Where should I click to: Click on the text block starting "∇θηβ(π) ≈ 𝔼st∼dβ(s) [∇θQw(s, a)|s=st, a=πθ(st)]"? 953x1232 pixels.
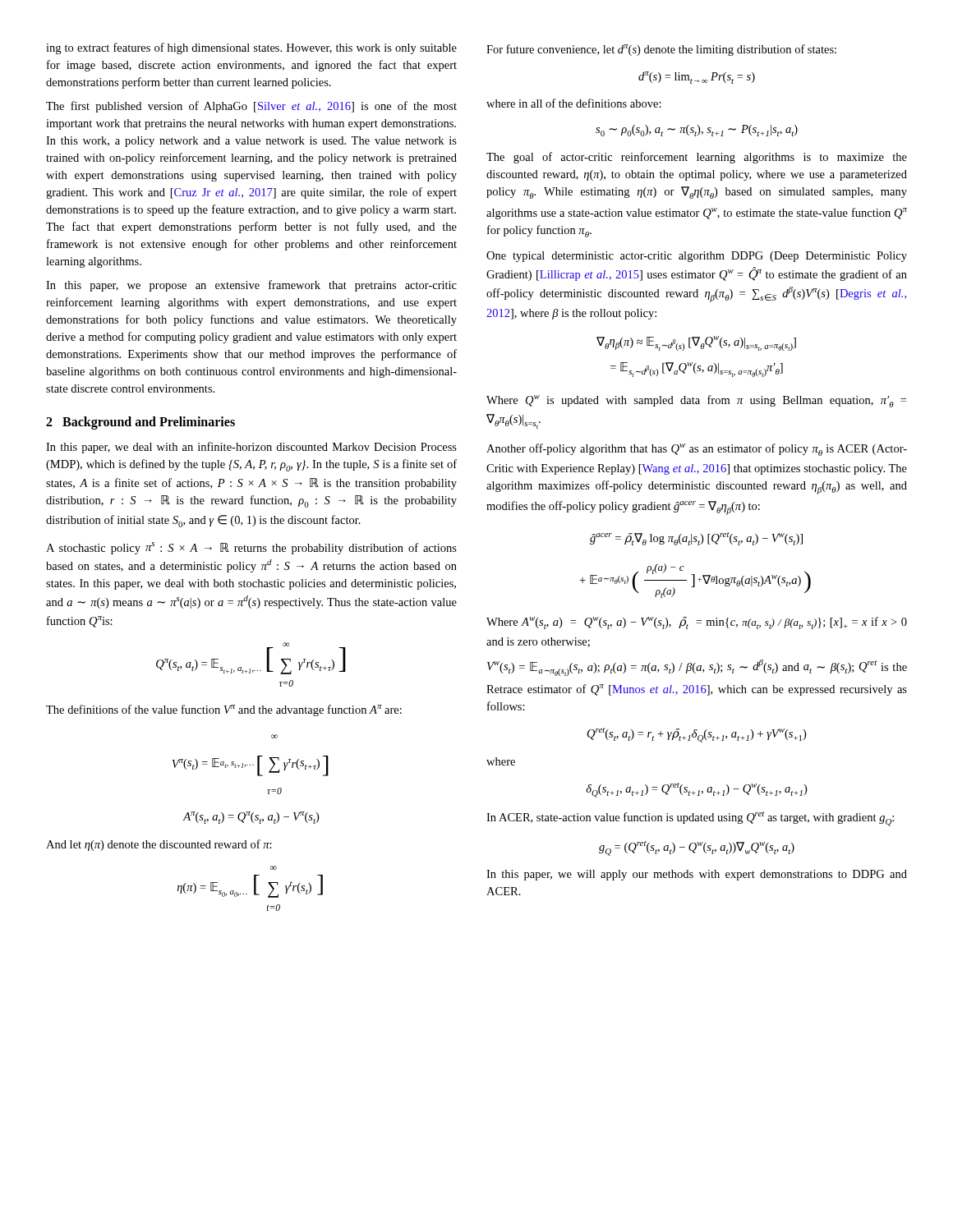point(697,356)
